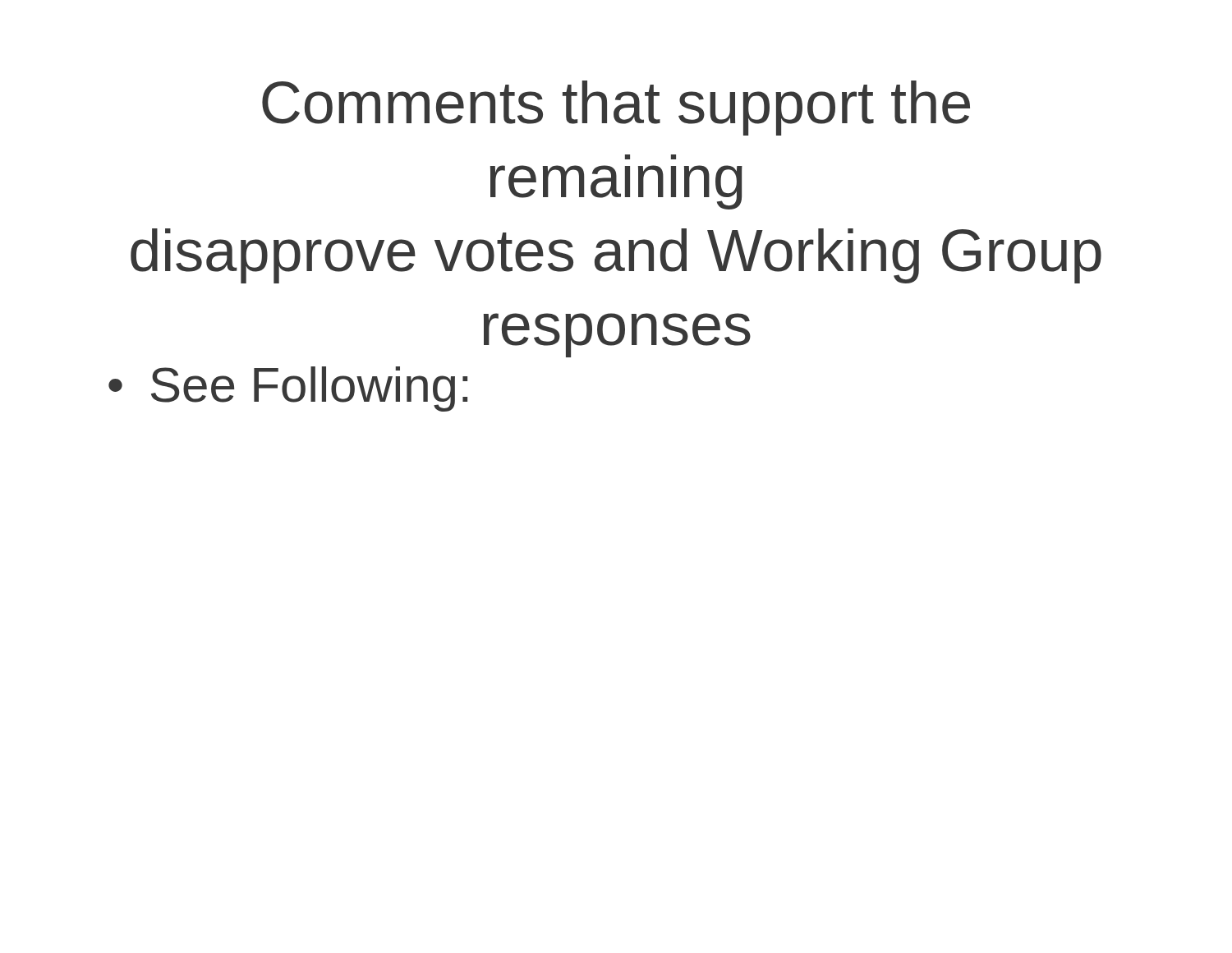Click where it says "• See Following:"

pos(568,355)
